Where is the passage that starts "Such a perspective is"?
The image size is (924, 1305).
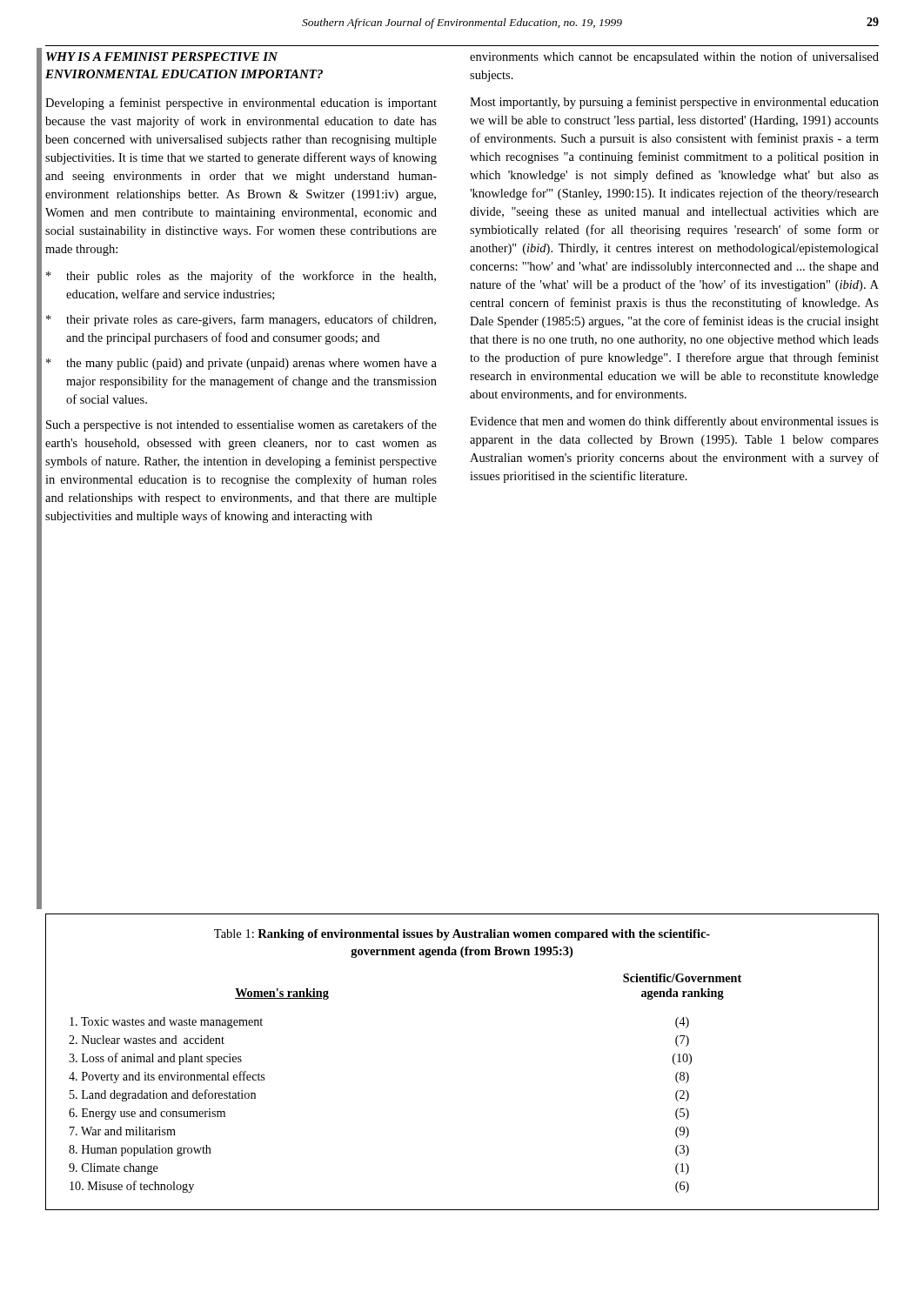(241, 470)
